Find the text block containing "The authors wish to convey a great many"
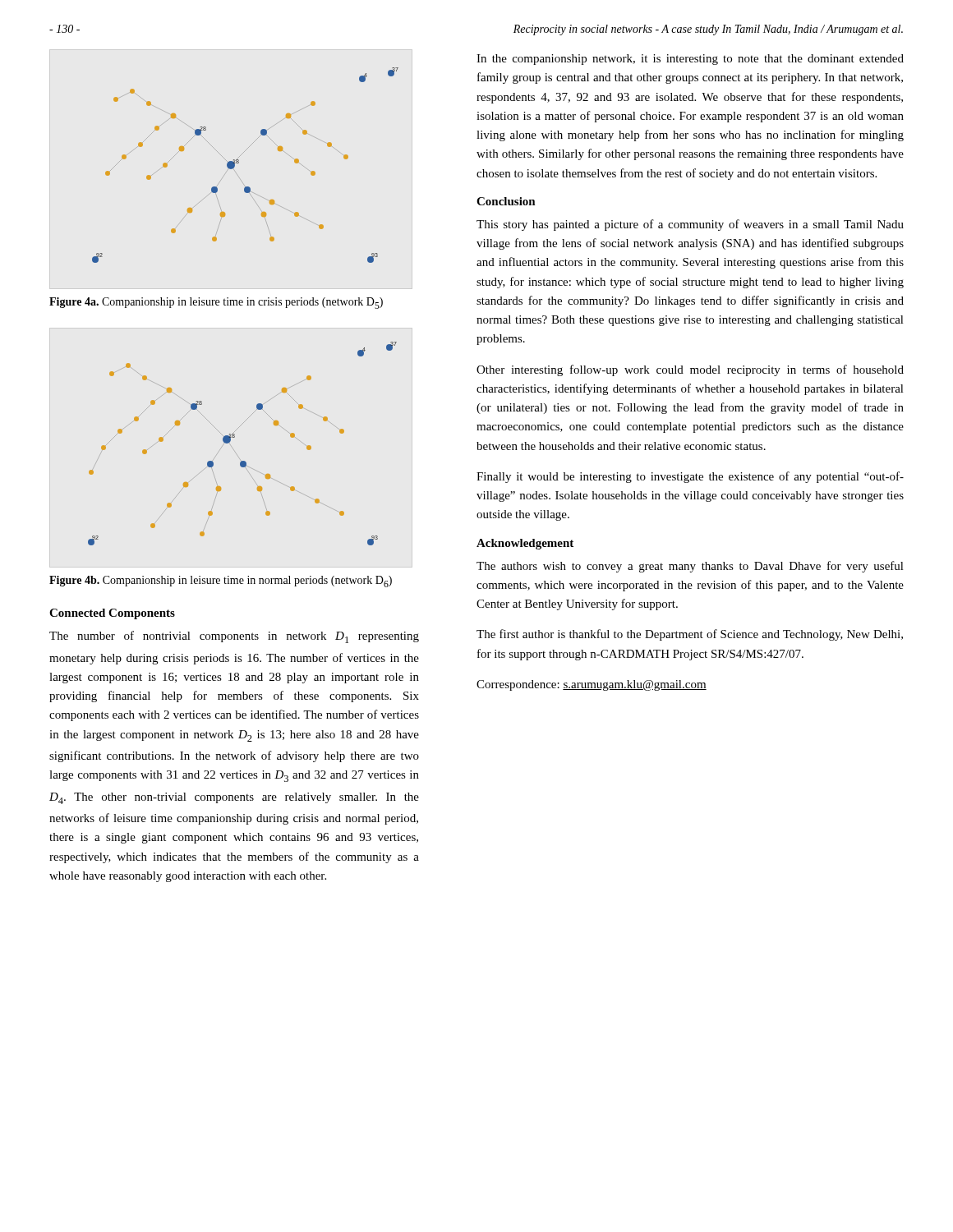This screenshot has width=953, height=1232. 690,585
